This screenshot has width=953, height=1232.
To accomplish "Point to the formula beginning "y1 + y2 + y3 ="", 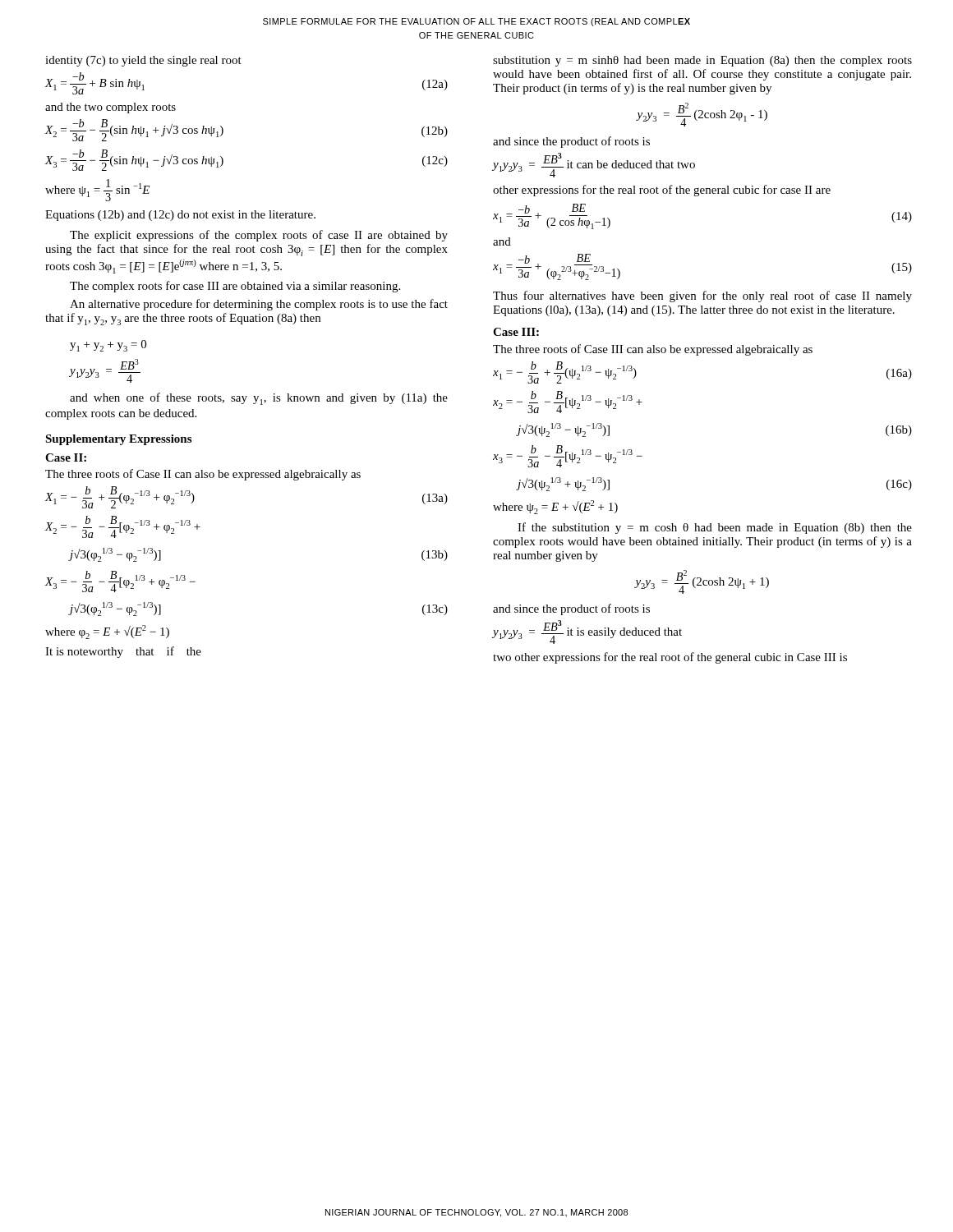I will pyautogui.click(x=108, y=346).
